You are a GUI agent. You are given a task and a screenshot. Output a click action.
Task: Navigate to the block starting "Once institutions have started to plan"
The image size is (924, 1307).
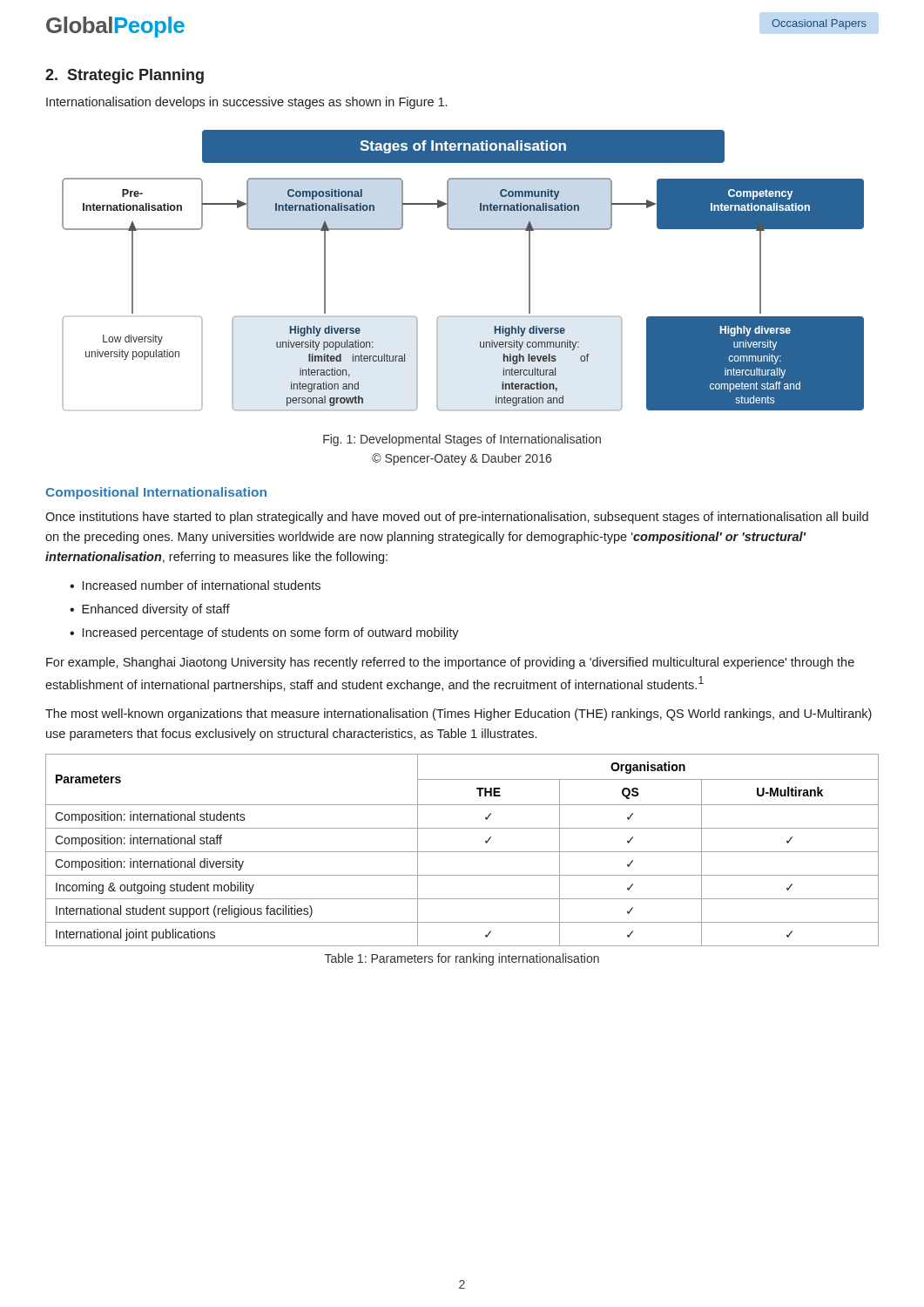pyautogui.click(x=457, y=537)
